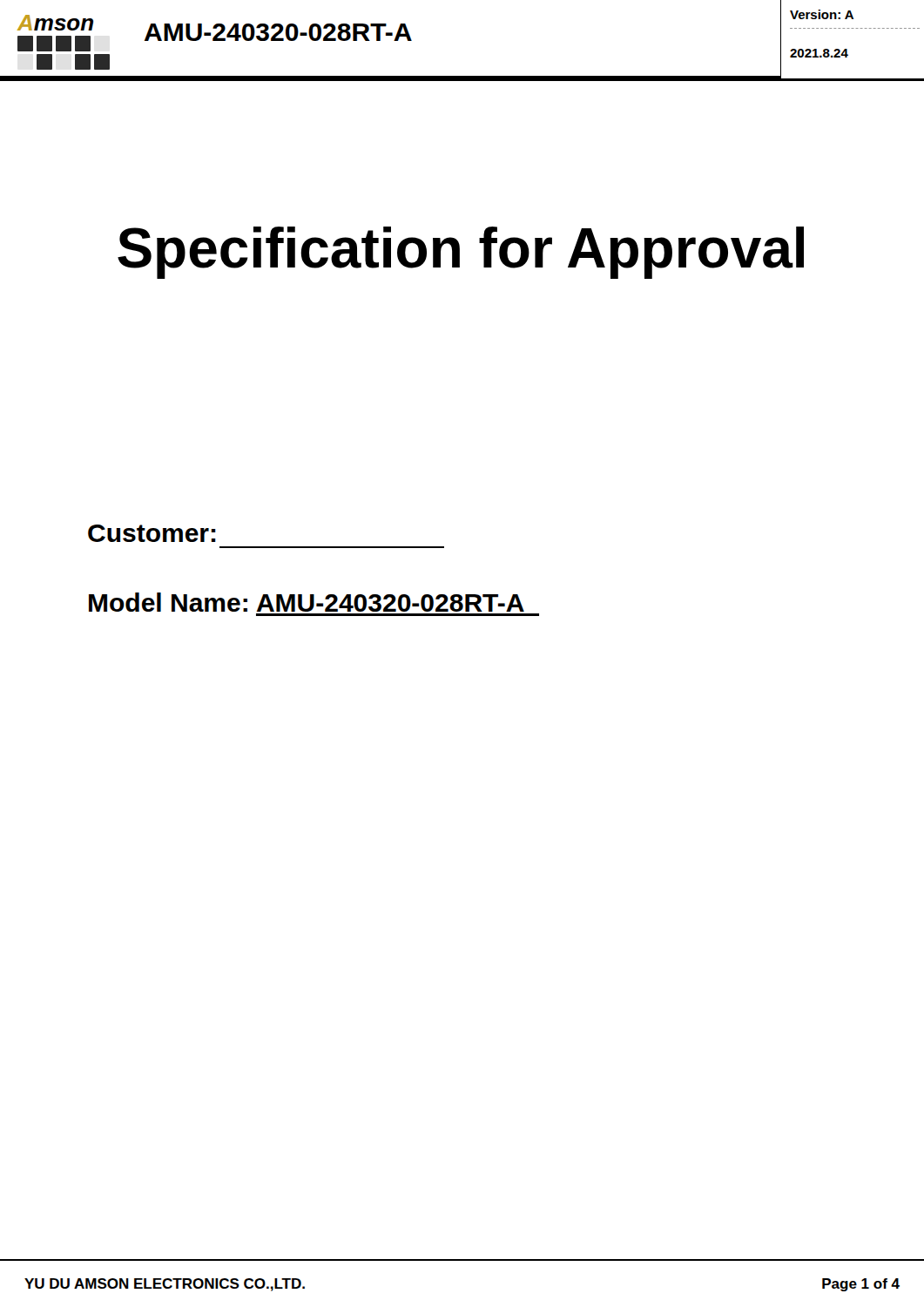Find the element starting "Model Name: AMU-240320-028RT-A"

point(313,603)
